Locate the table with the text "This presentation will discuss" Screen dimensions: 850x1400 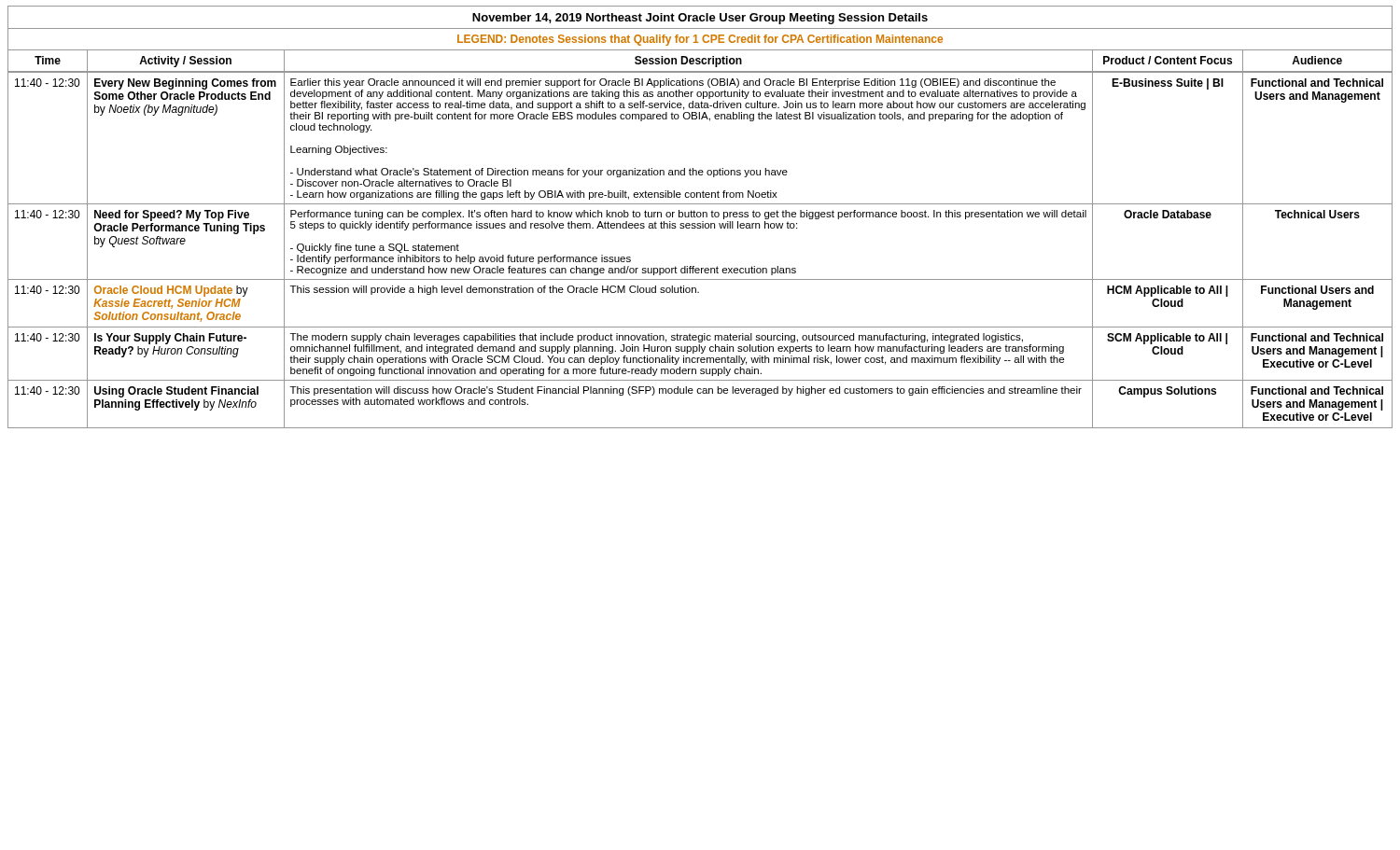700,250
